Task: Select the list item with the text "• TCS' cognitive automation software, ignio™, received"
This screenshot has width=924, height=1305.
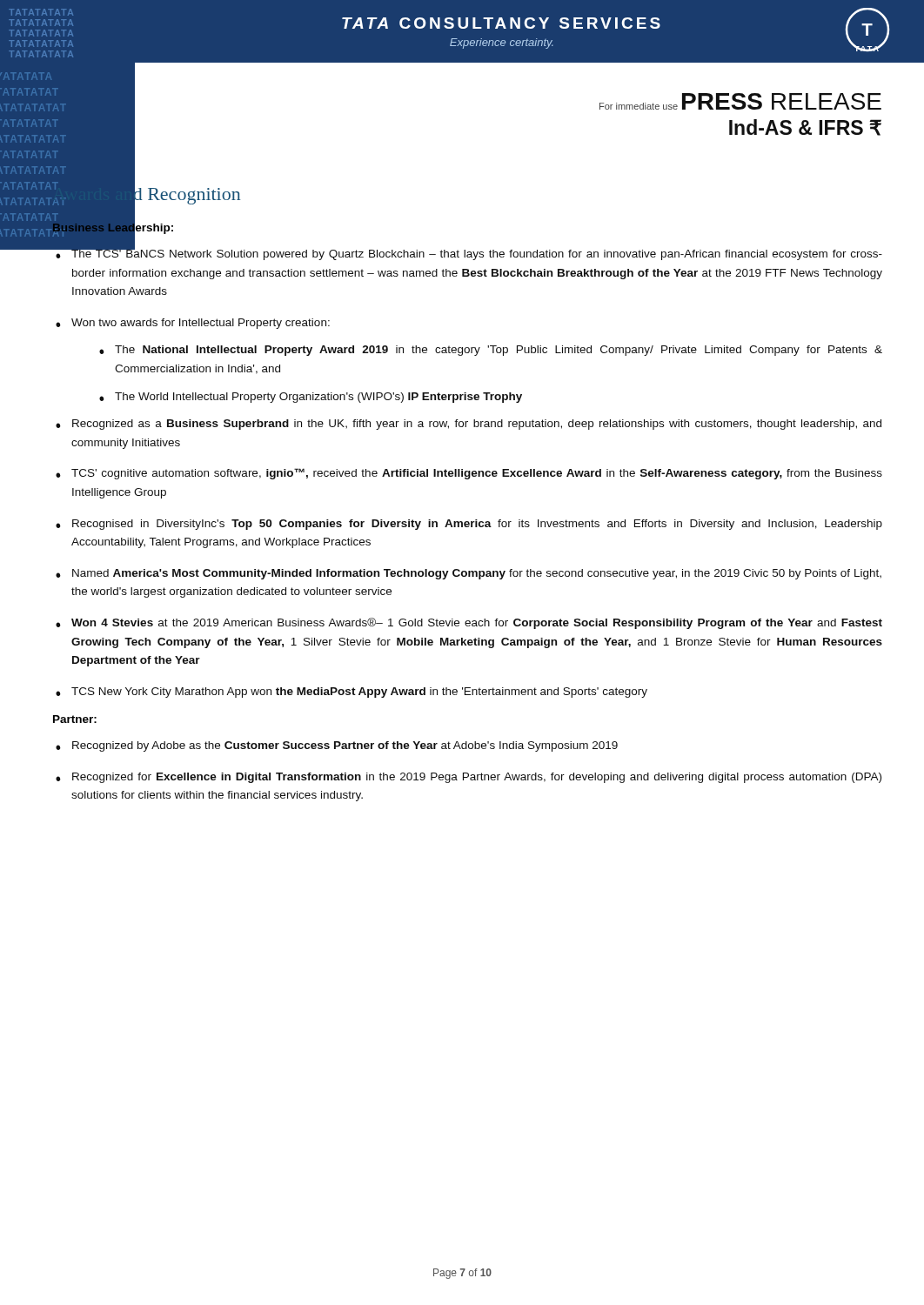Action: point(469,481)
